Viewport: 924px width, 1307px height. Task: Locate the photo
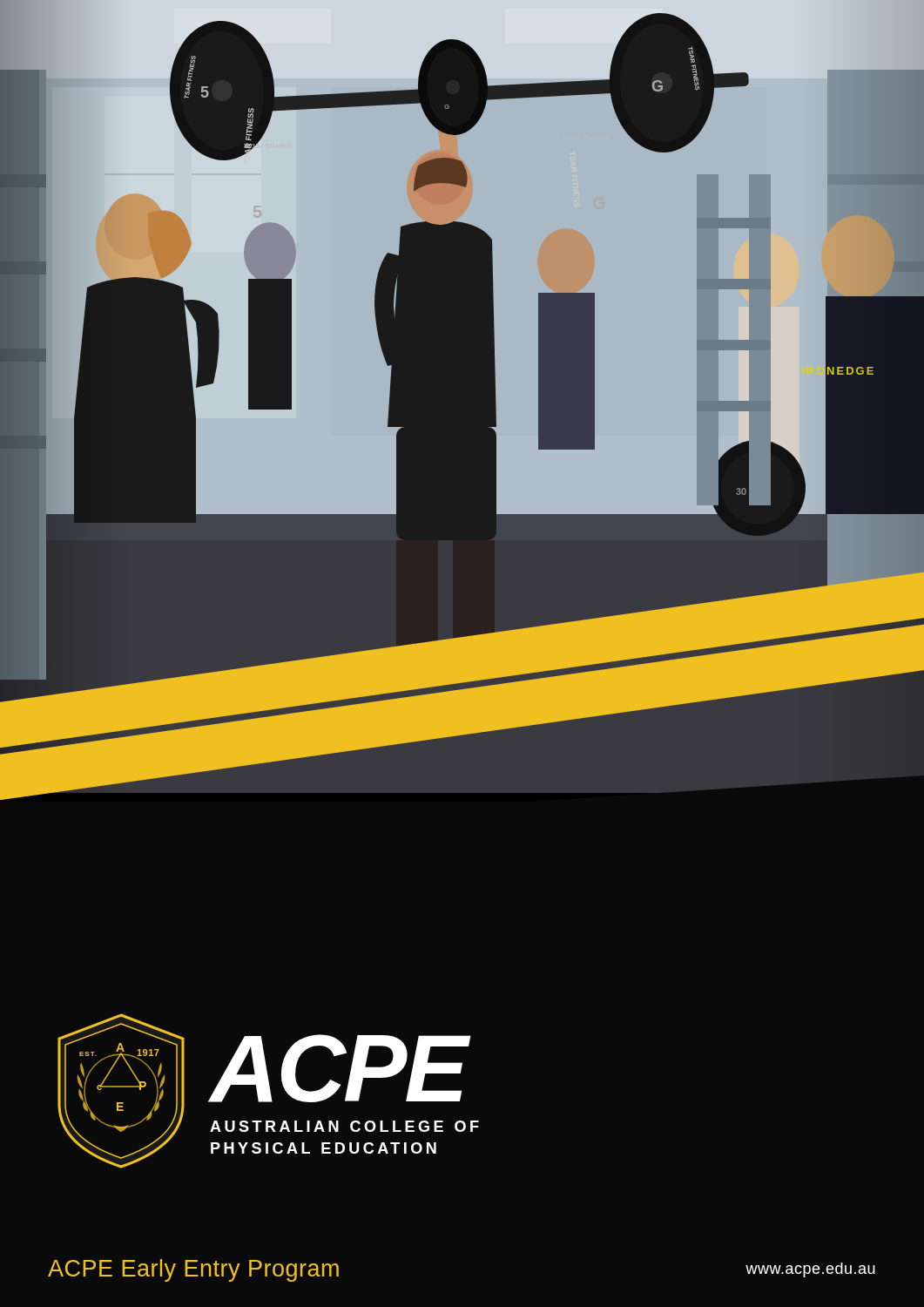462,396
